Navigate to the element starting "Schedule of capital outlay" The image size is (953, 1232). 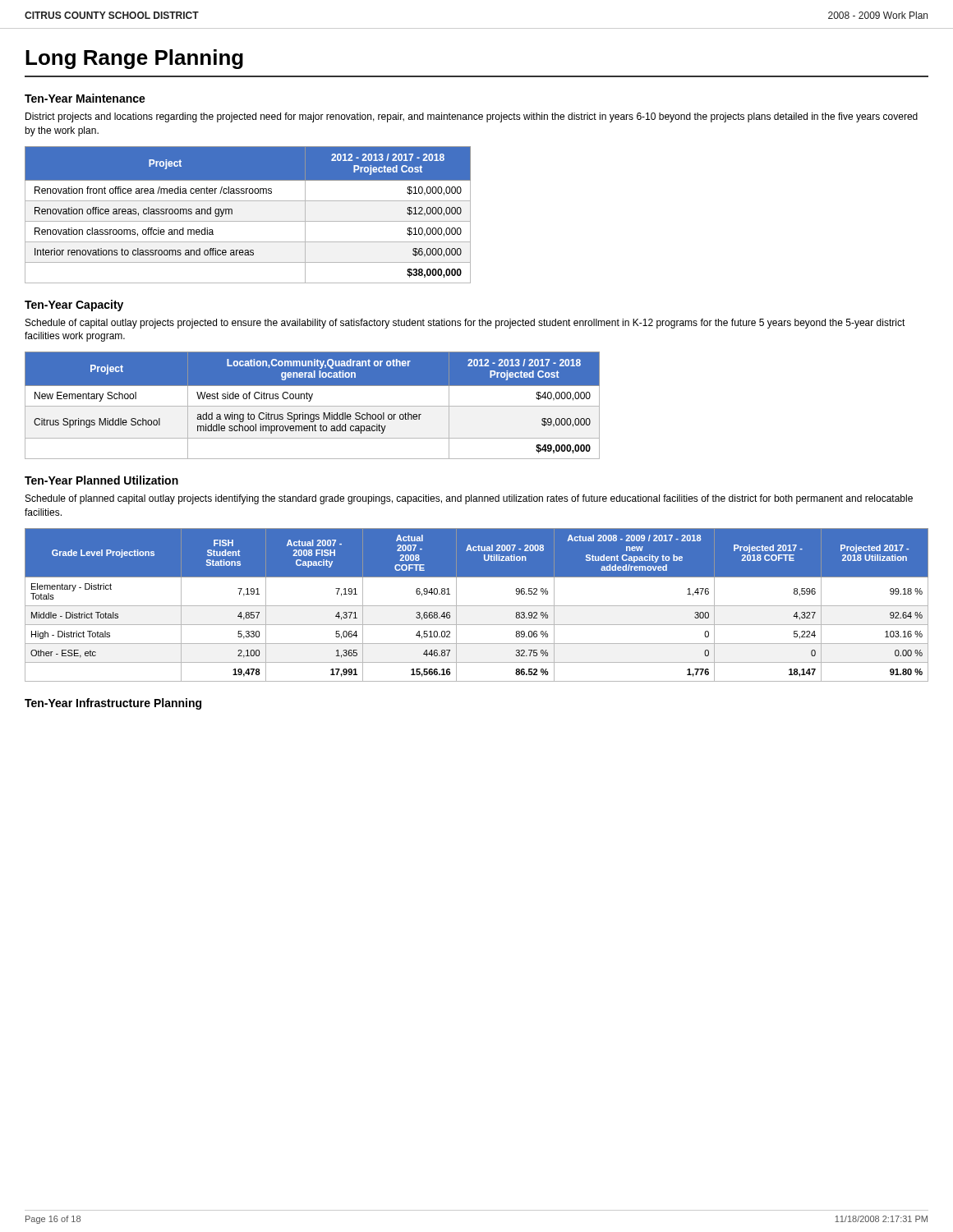point(476,330)
